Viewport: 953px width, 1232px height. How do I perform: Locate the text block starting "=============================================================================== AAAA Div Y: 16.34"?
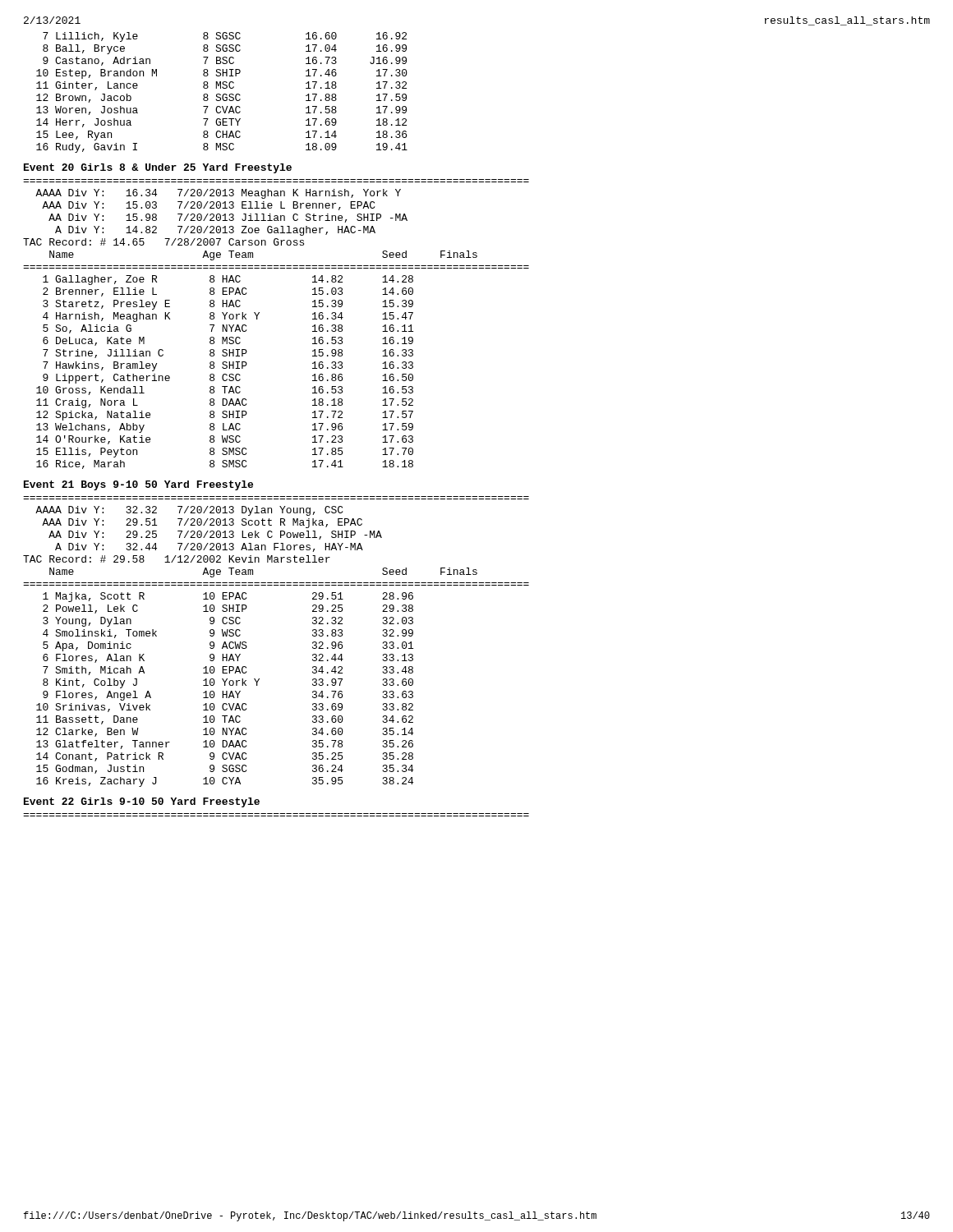pos(218,194)
